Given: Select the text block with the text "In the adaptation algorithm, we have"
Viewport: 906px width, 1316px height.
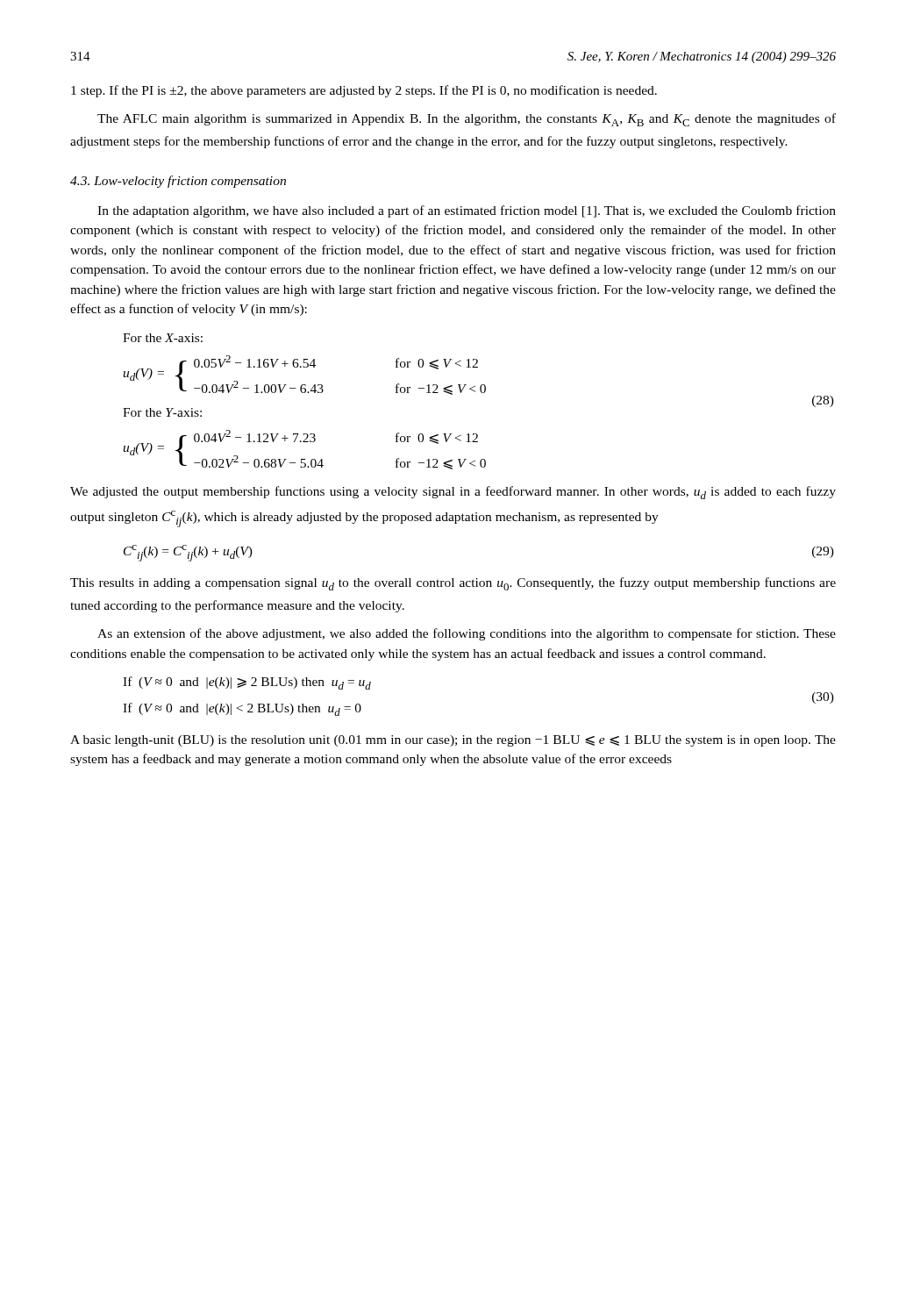Looking at the screenshot, I should click(453, 260).
